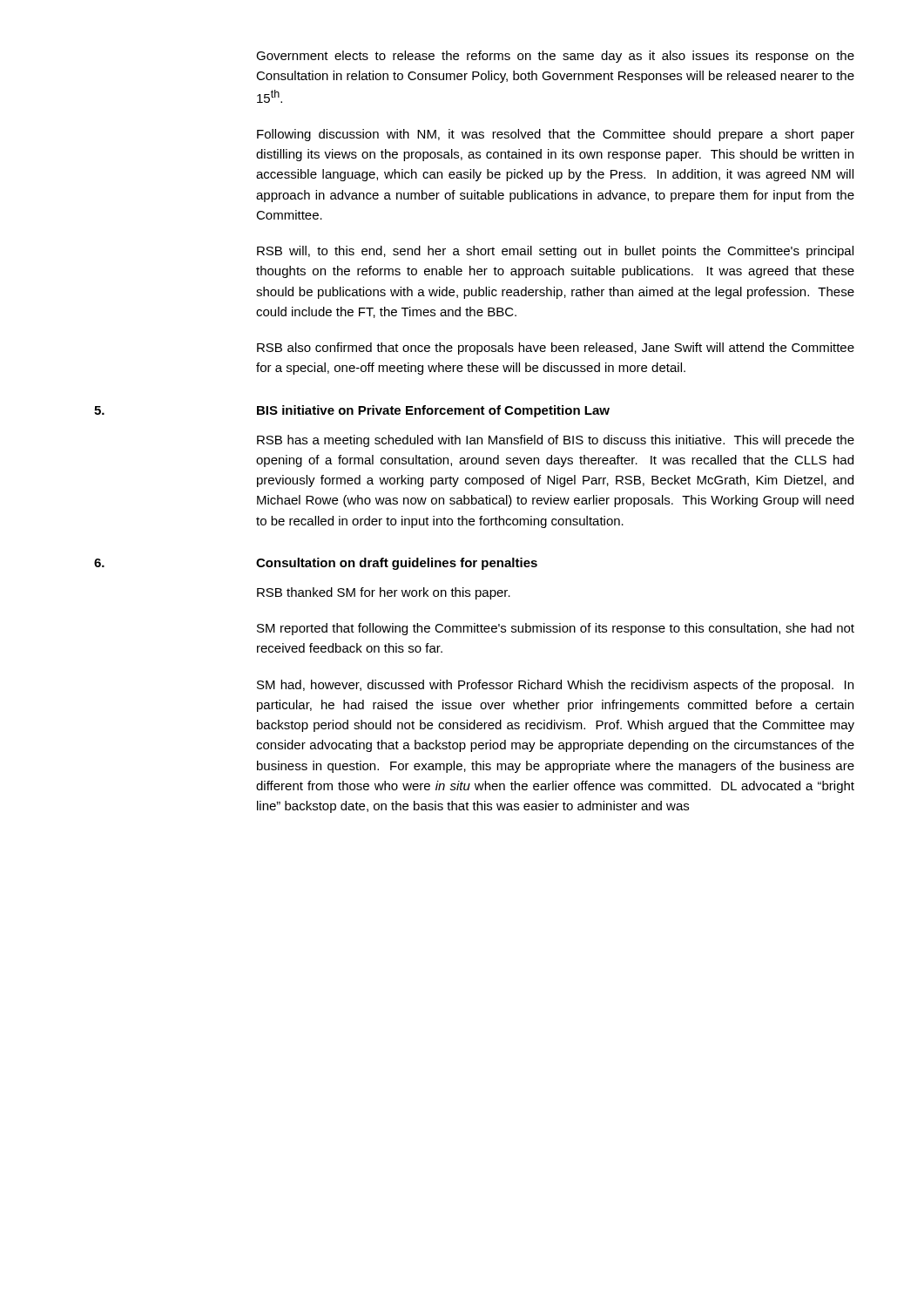Locate the text starting "RSB will, to this end, send her a"
924x1307 pixels.
[x=555, y=281]
